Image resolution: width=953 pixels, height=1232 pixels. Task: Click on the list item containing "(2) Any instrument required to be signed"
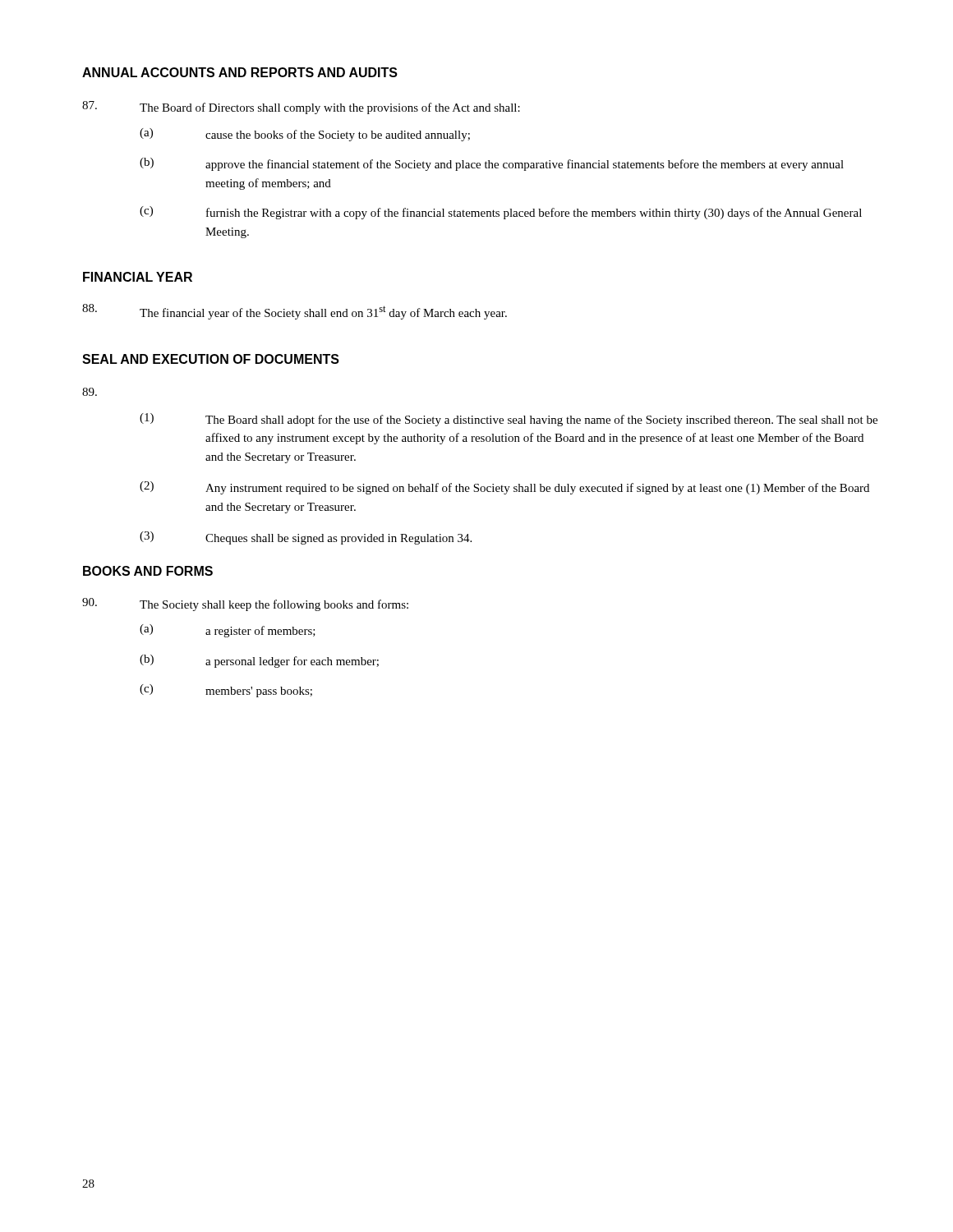tap(509, 497)
